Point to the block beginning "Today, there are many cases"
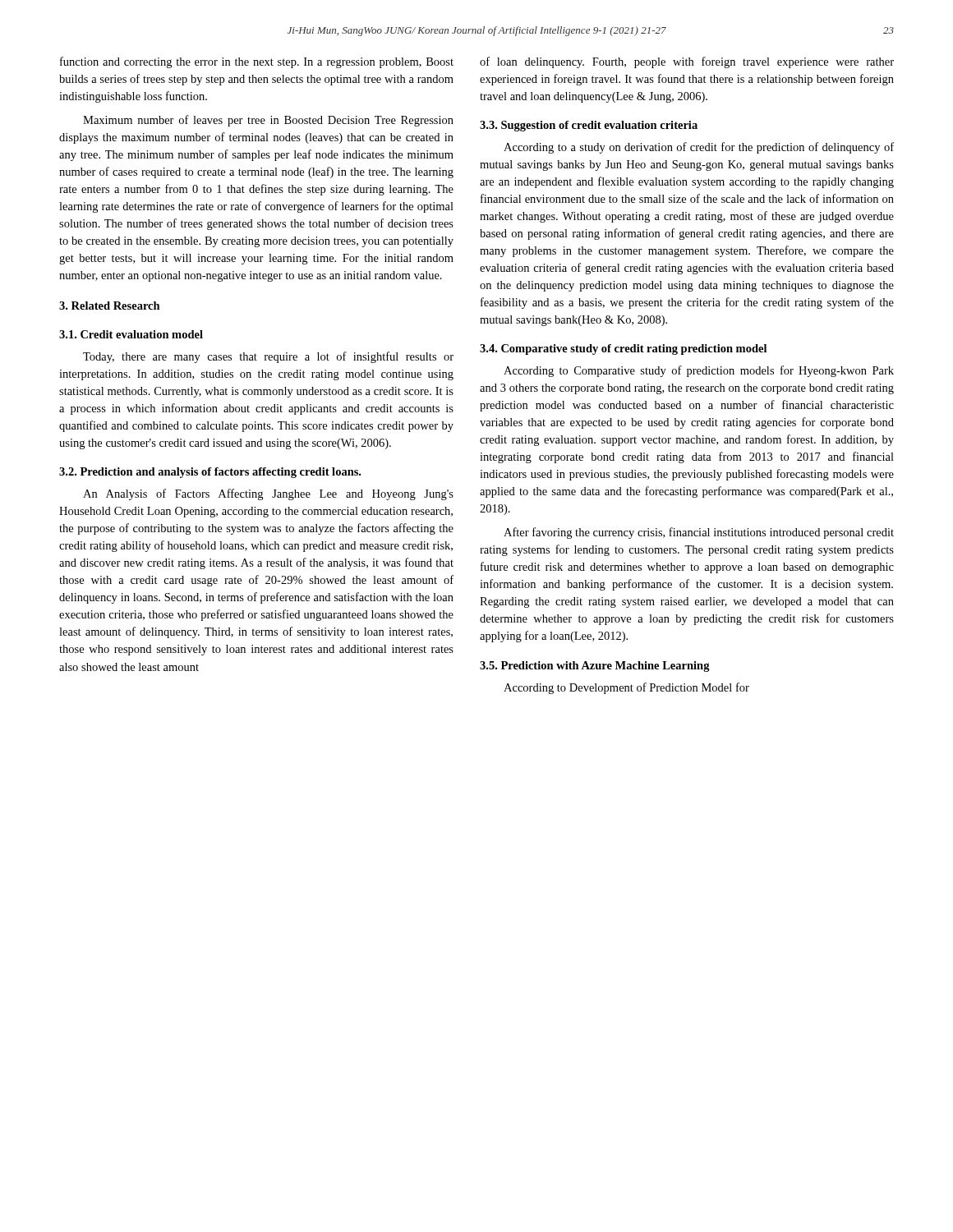953x1232 pixels. (x=256, y=400)
